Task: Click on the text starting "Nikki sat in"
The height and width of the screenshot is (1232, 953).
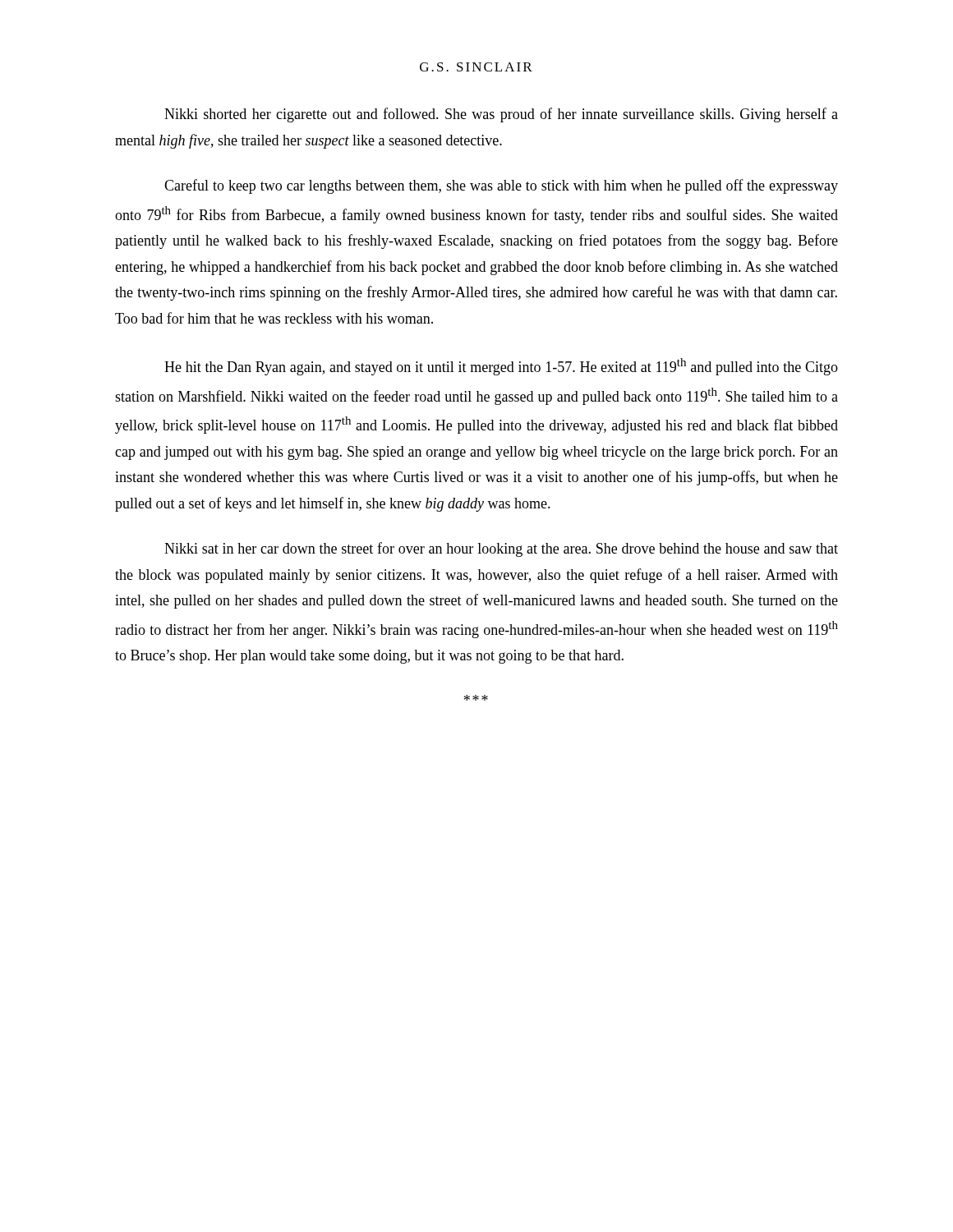Action: [x=476, y=602]
